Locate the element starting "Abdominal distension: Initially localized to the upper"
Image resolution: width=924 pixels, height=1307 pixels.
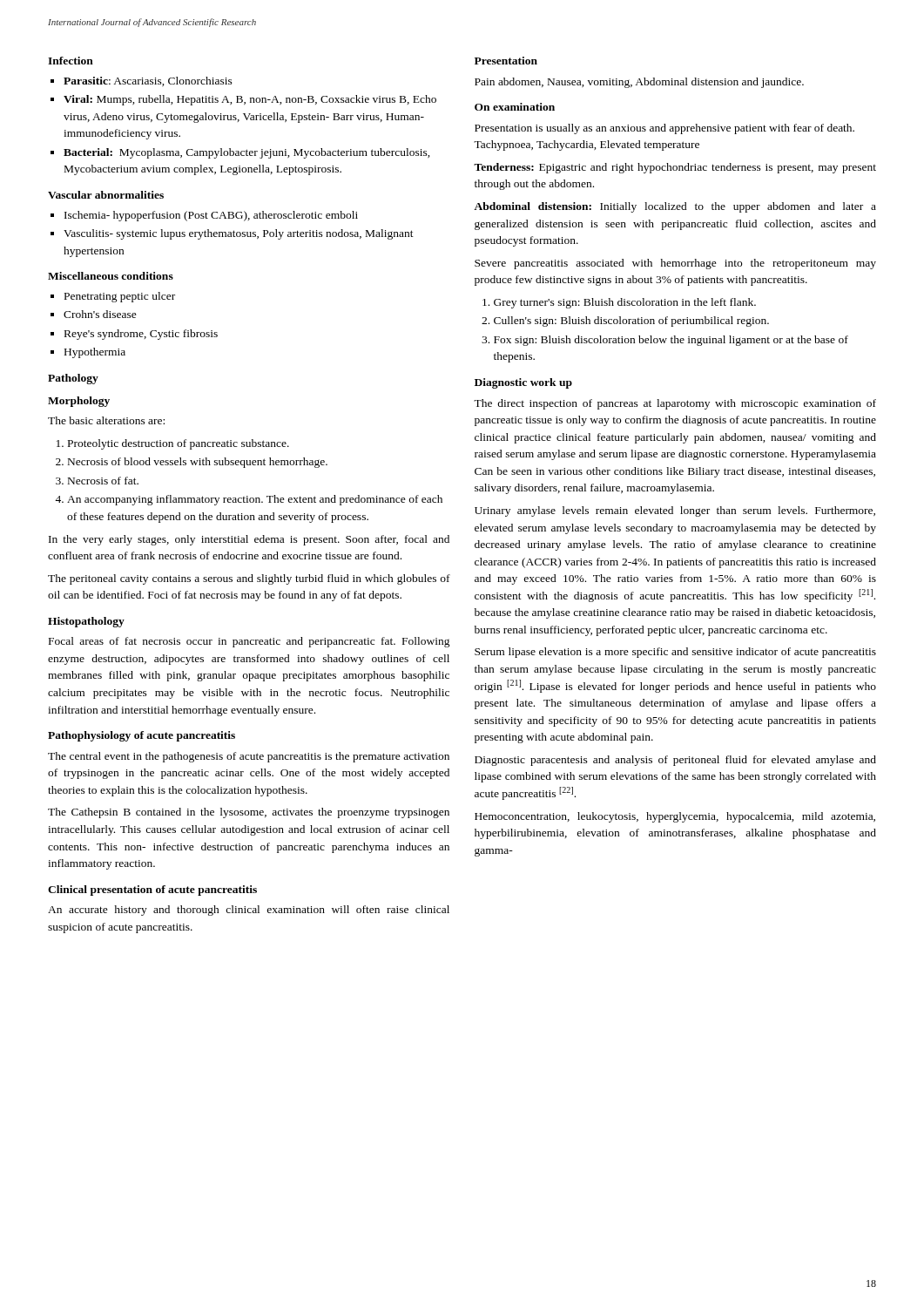[675, 223]
